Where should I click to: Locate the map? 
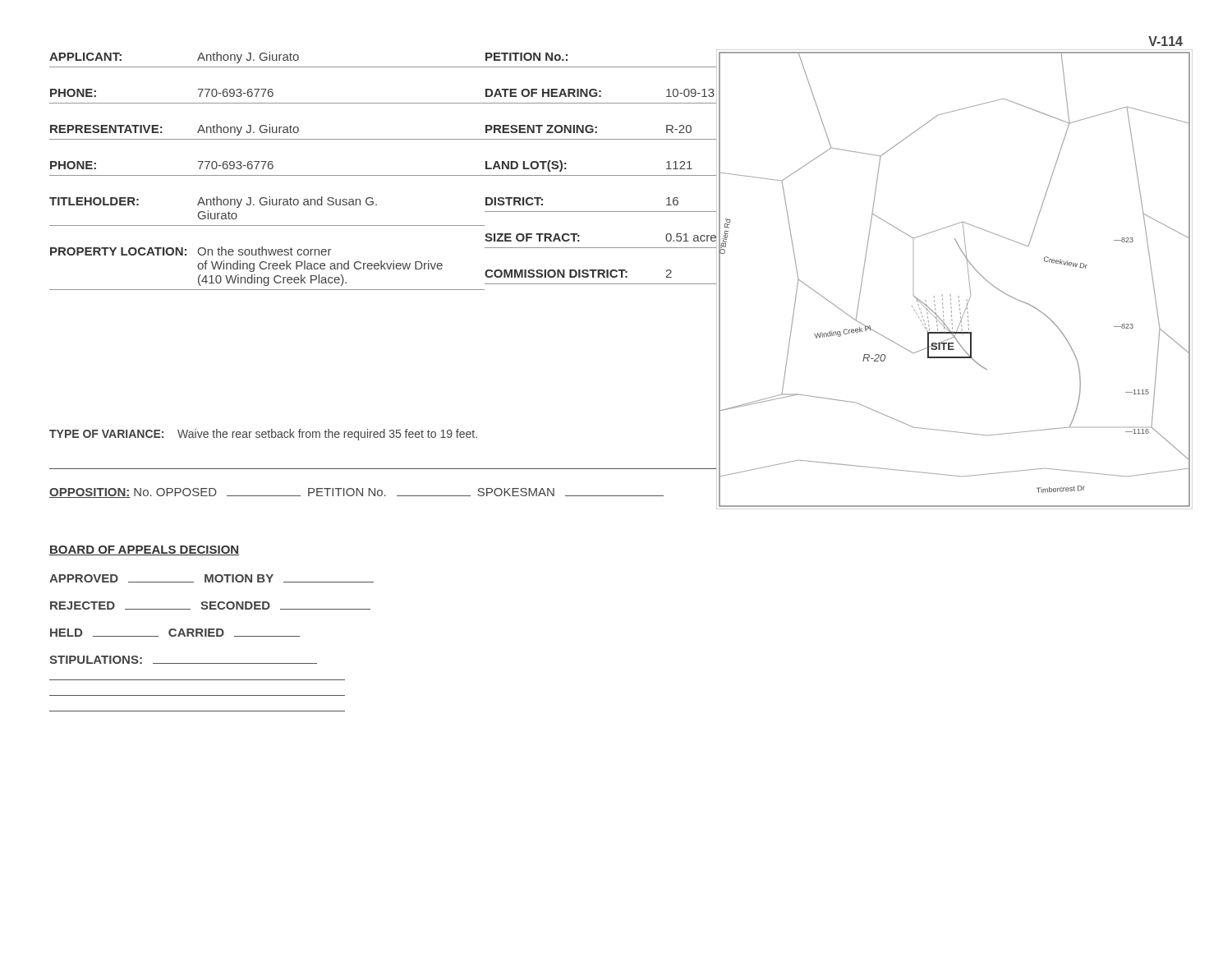tap(954, 279)
